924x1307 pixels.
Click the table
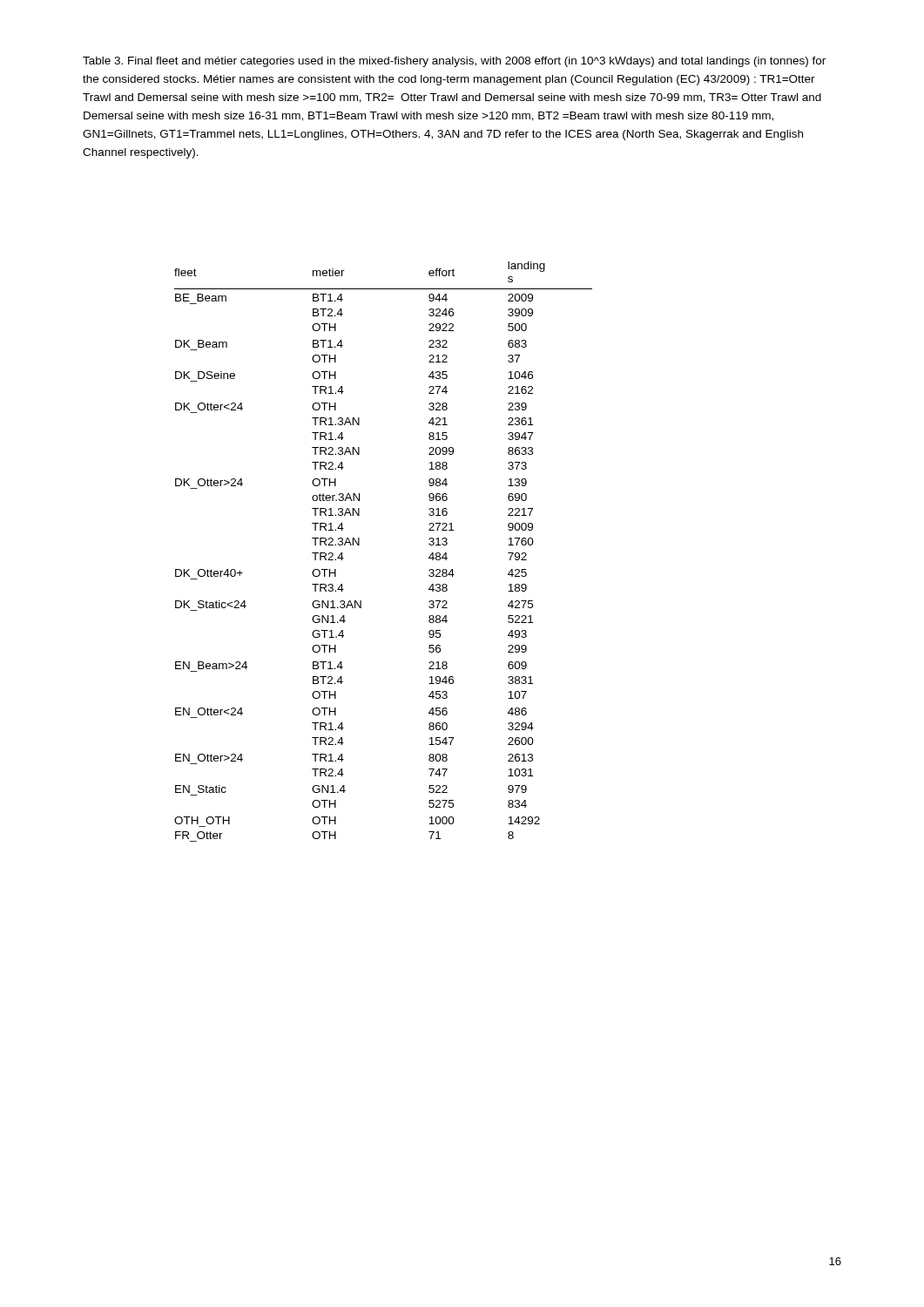tap(484, 550)
